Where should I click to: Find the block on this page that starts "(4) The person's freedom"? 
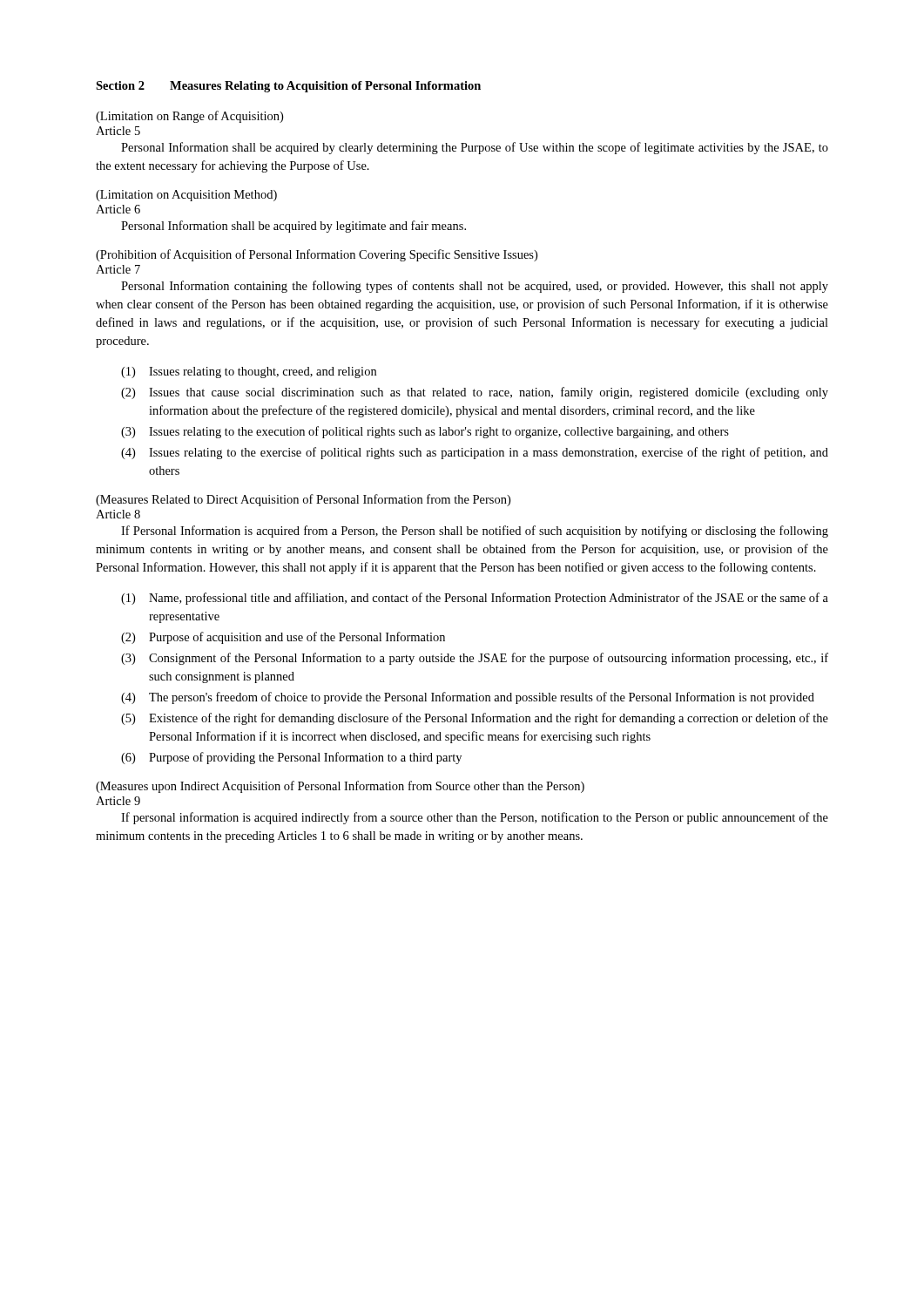475,698
